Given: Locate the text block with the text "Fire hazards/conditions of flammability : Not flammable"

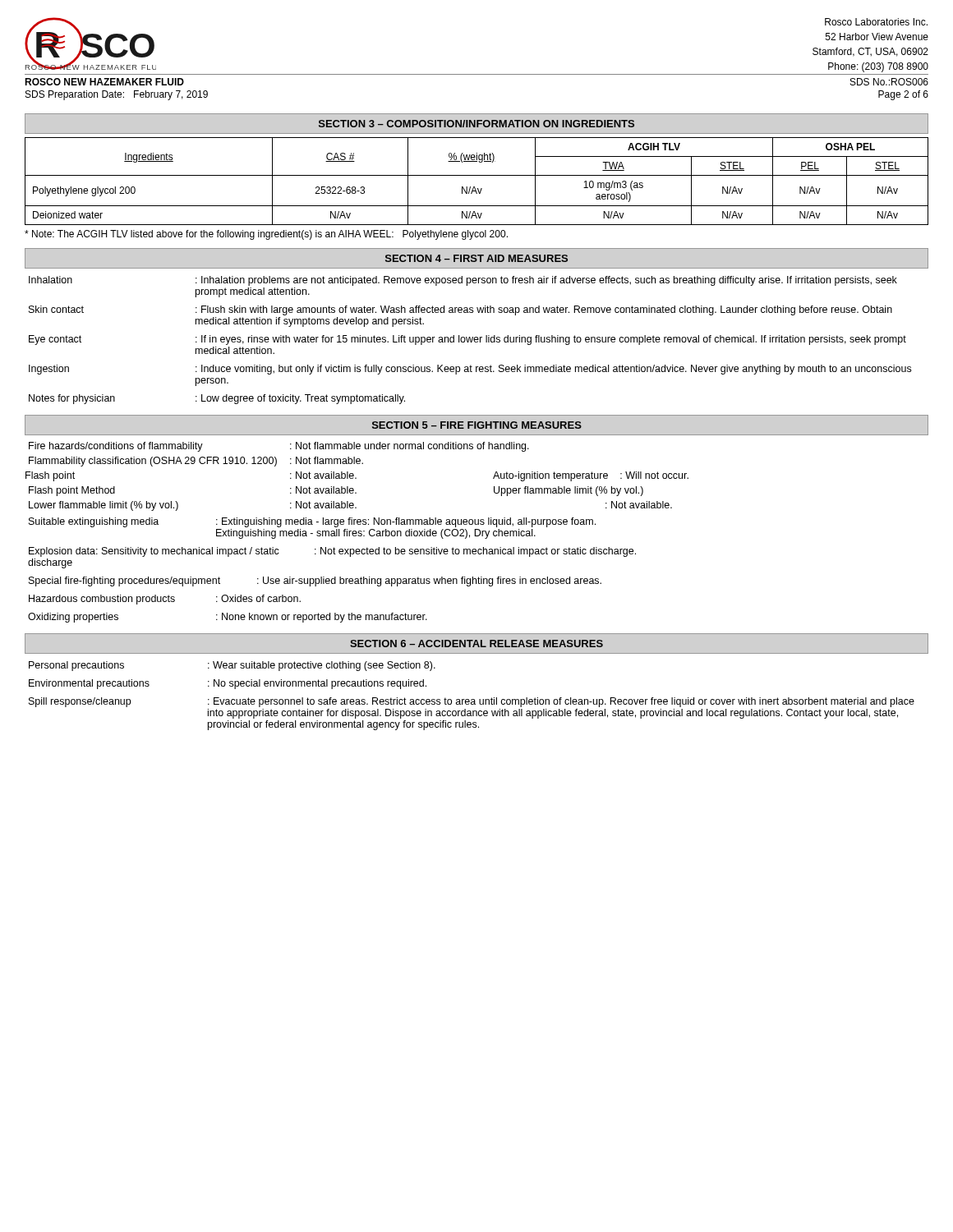Looking at the screenshot, I should point(357,476).
